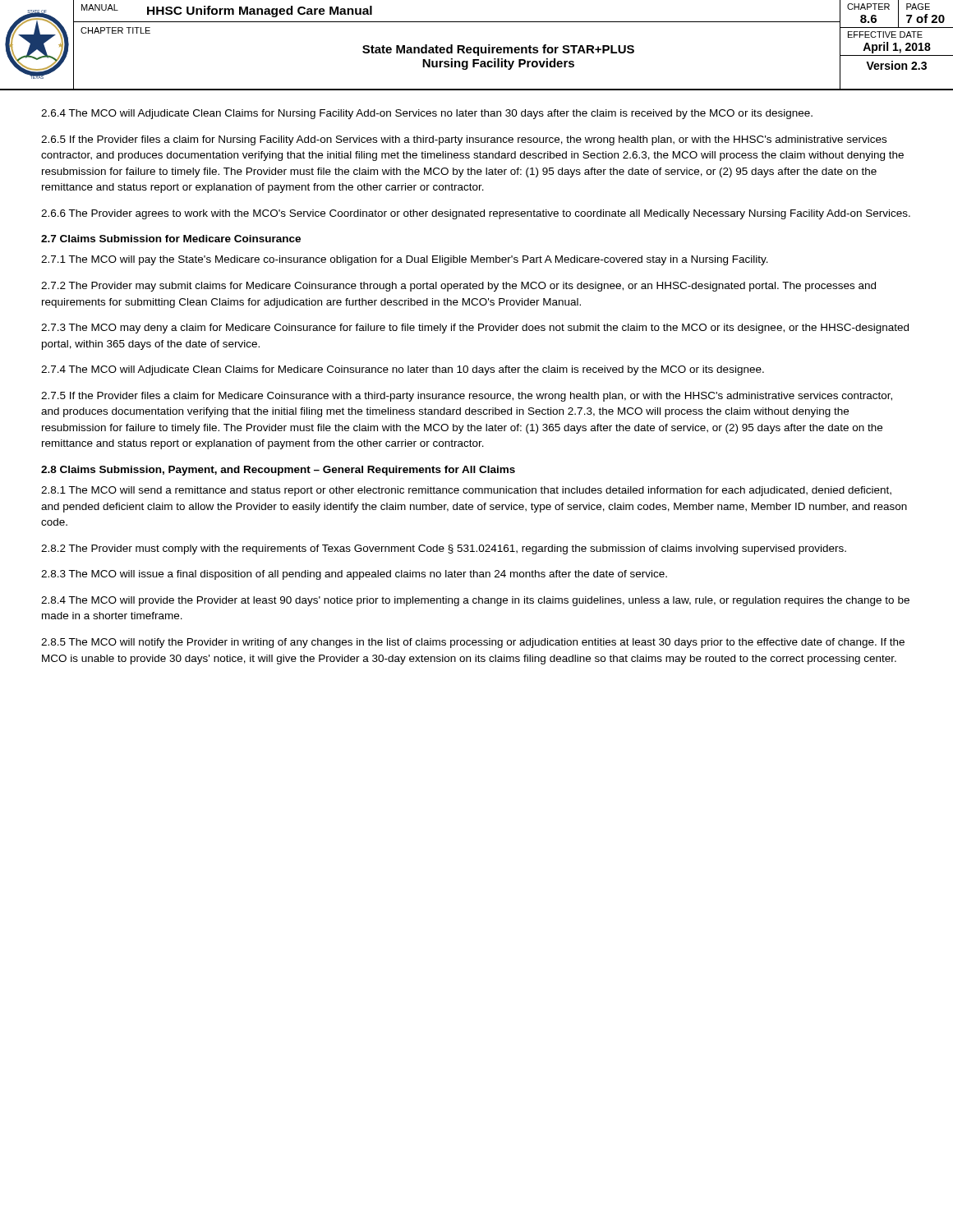953x1232 pixels.
Task: Find the block on this page that starts "8.5 The MCO will notify the Provider in"
Action: [473, 650]
